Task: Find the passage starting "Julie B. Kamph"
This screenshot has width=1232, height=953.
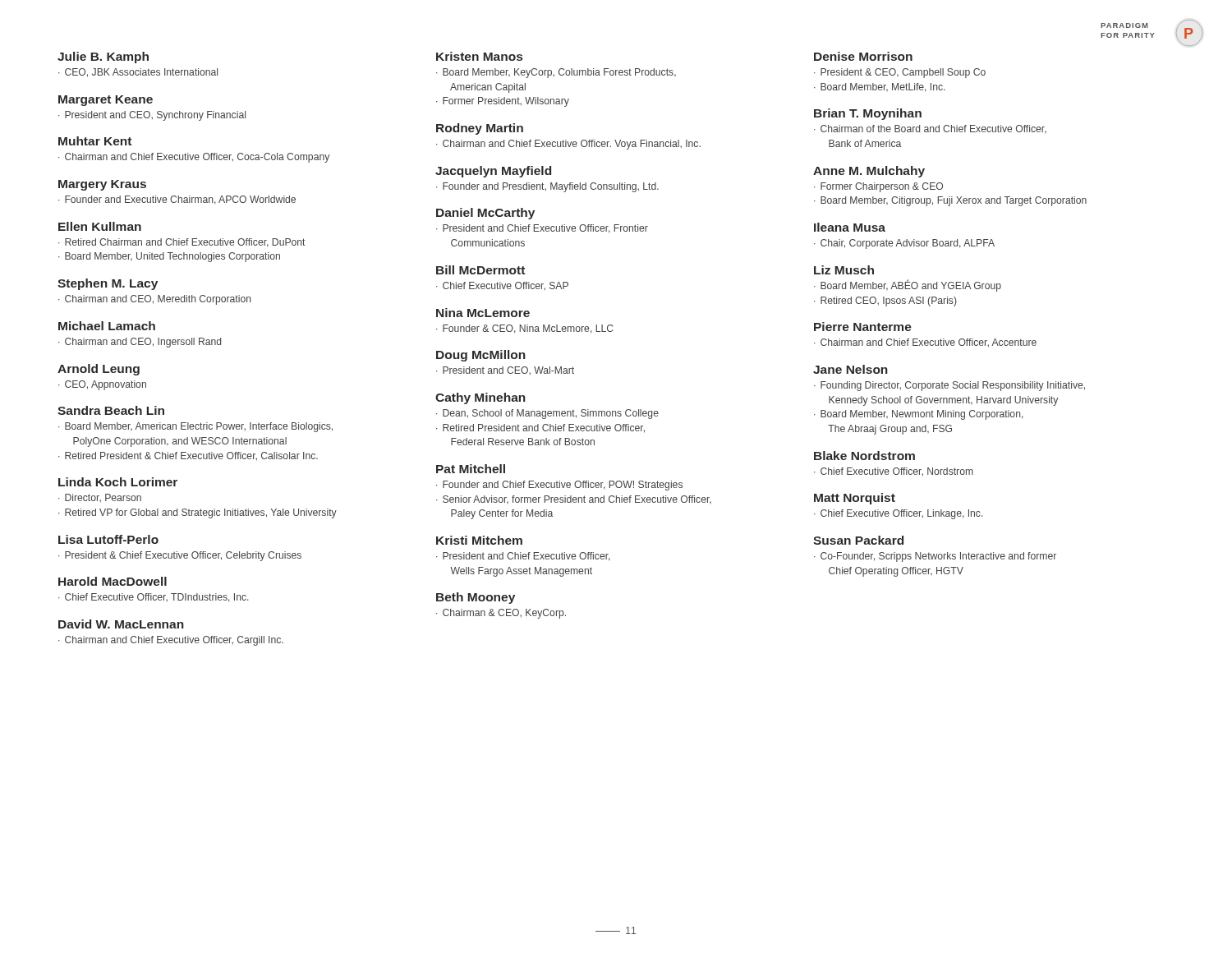Action: (x=103, y=58)
